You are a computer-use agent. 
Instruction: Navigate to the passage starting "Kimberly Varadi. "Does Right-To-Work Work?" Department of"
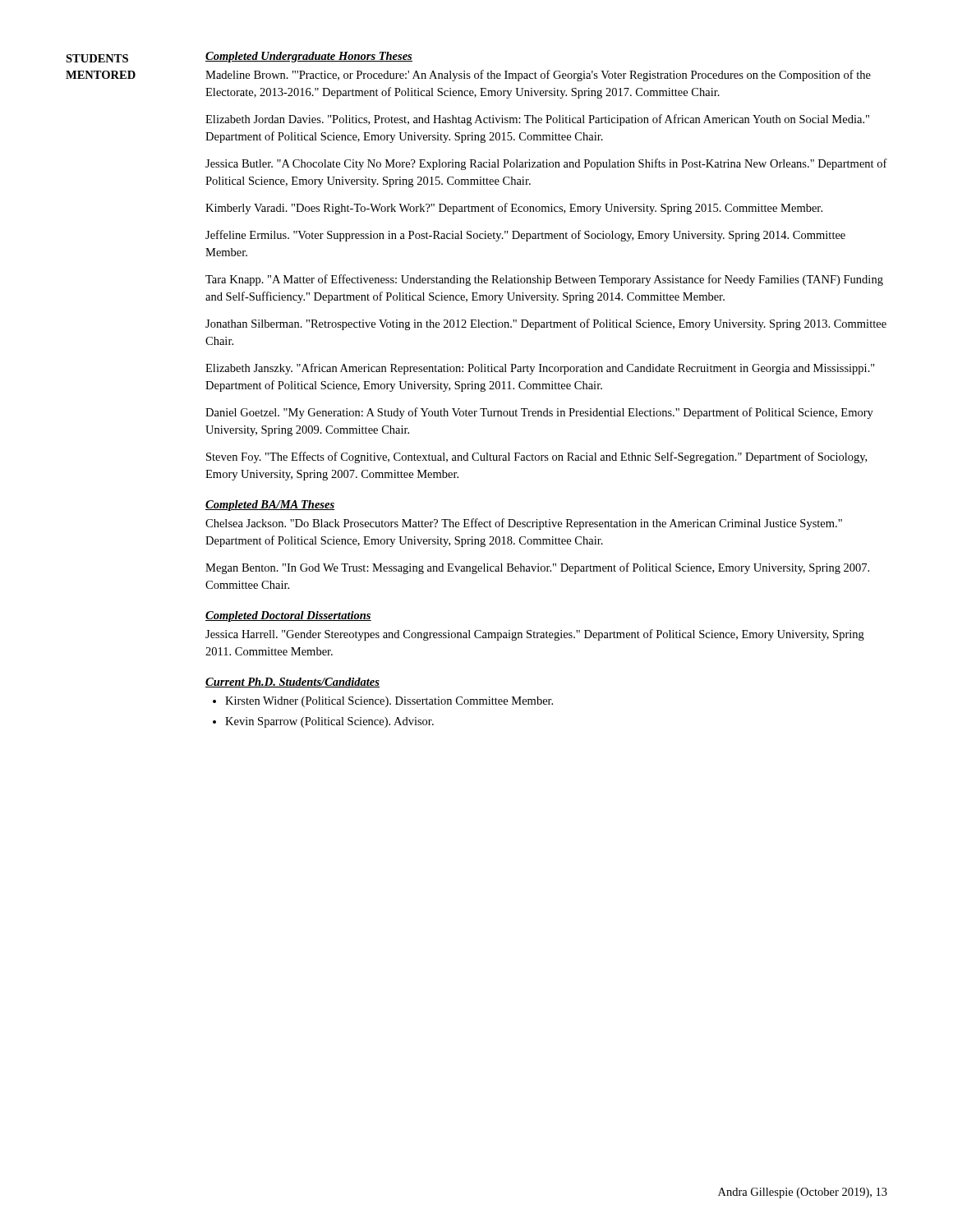point(514,208)
